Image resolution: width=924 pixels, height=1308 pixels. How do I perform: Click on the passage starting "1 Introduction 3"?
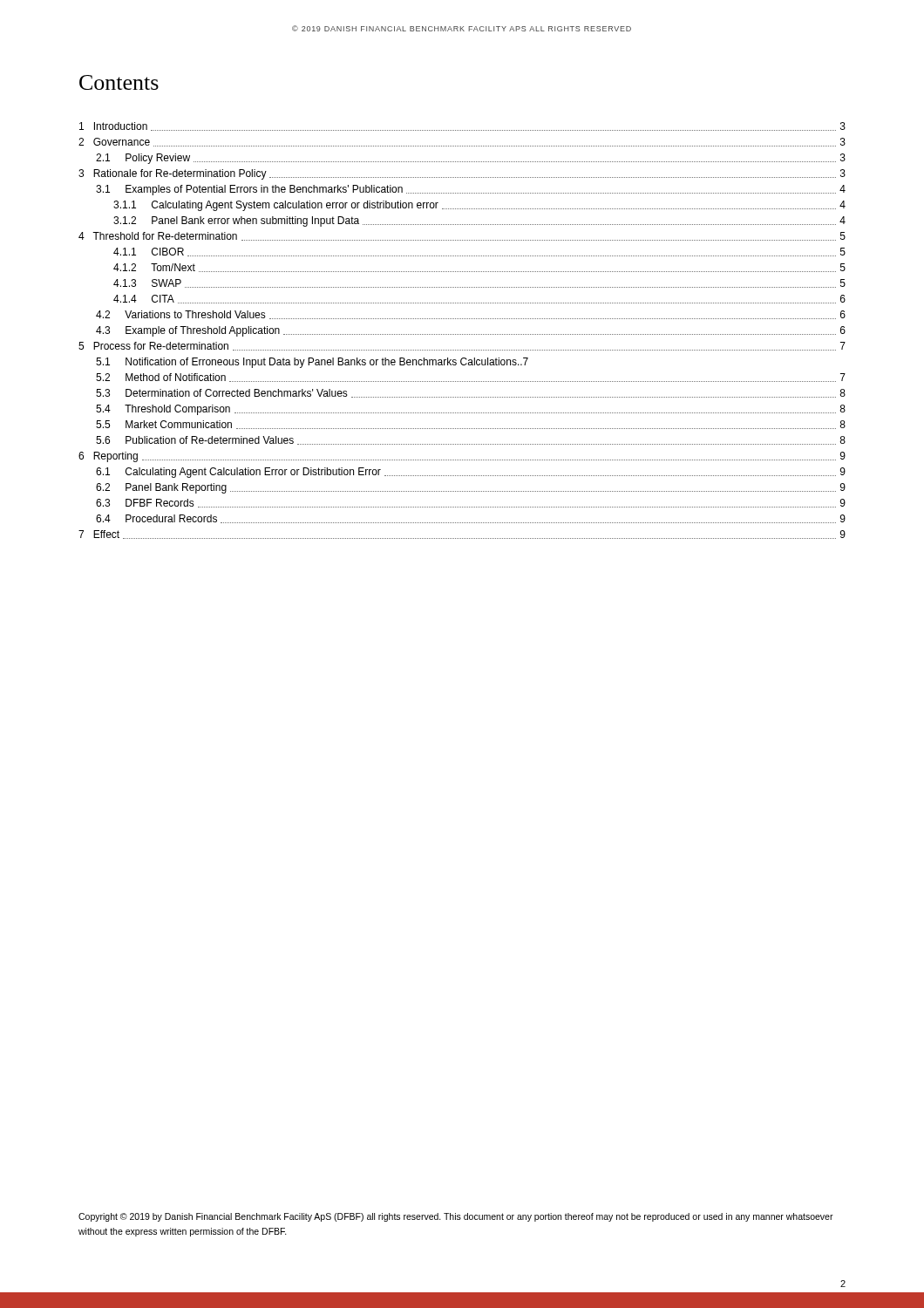click(462, 126)
